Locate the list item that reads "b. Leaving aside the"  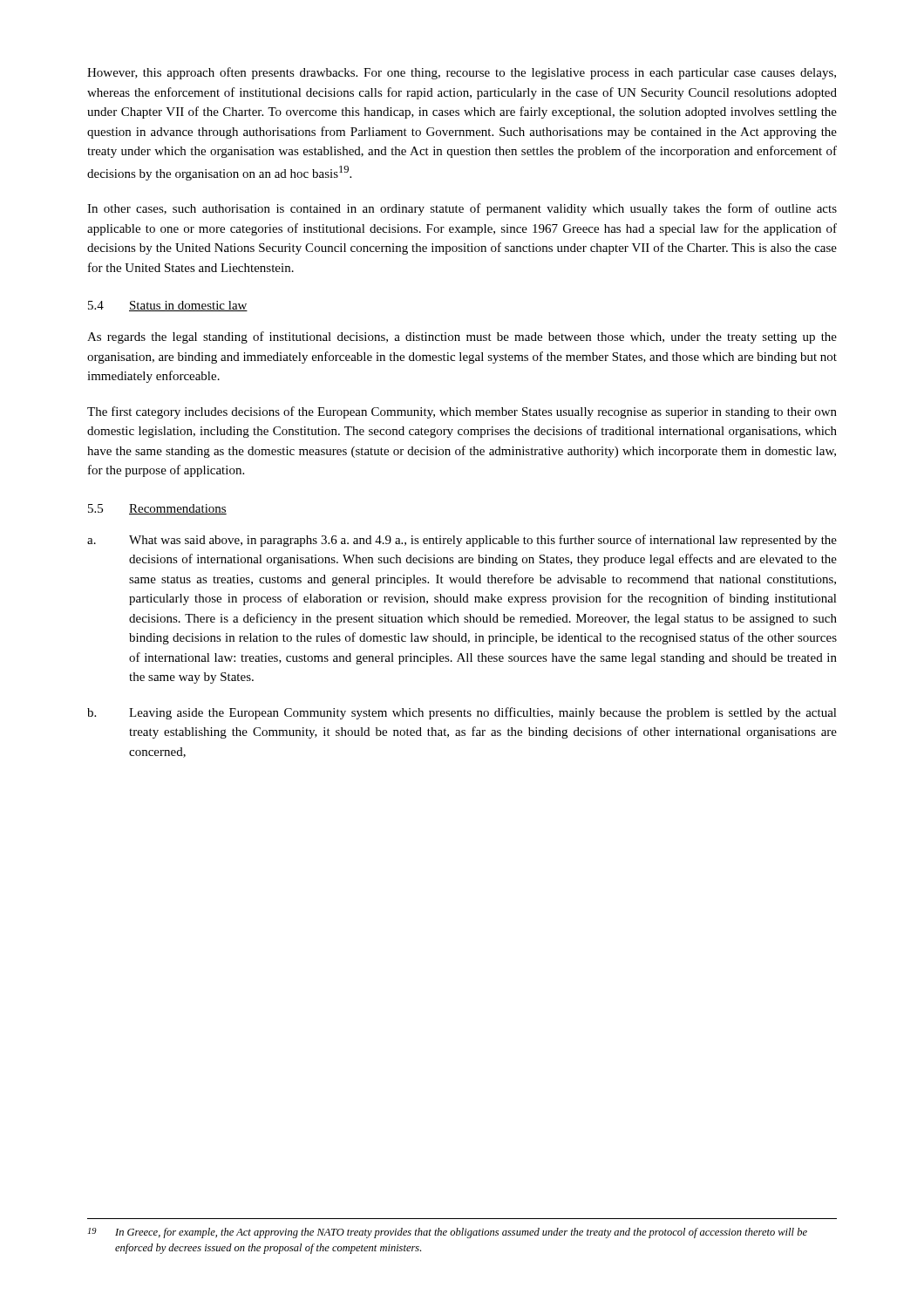pos(462,732)
